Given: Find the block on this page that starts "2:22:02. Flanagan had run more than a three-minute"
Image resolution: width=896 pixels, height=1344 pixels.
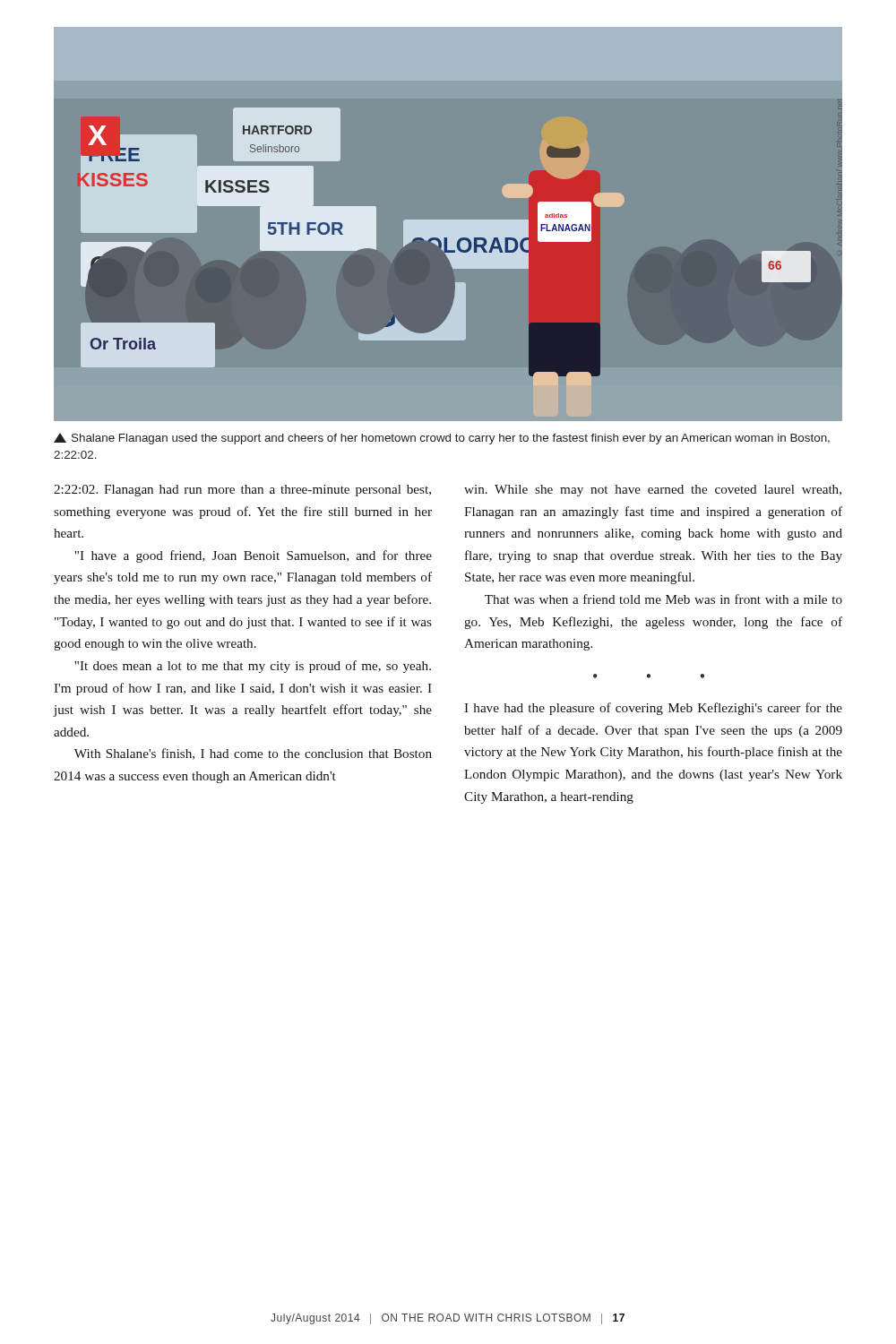Looking at the screenshot, I should 243,633.
